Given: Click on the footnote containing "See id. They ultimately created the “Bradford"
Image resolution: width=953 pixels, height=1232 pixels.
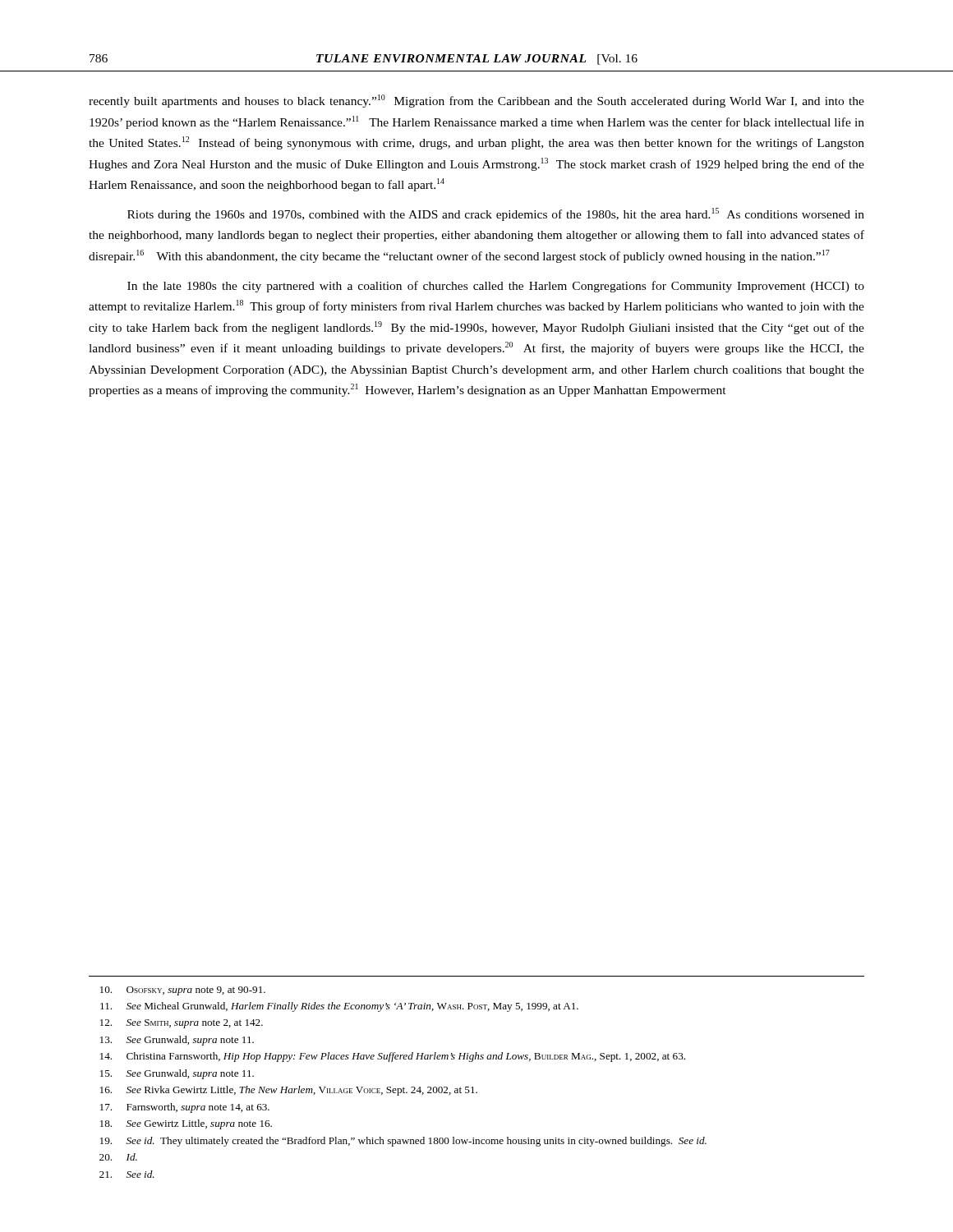Looking at the screenshot, I should 398,1141.
